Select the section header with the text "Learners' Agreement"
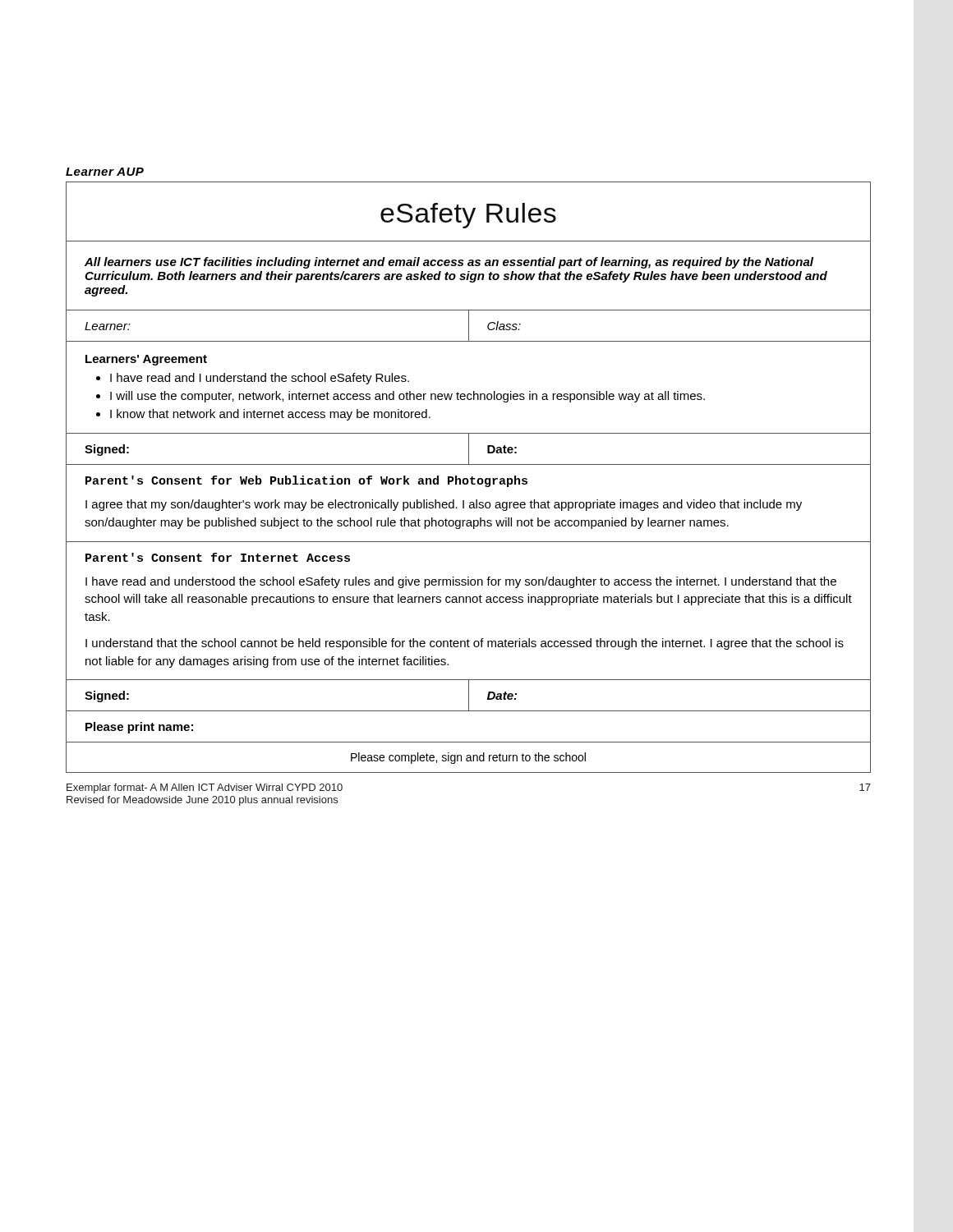Image resolution: width=953 pixels, height=1232 pixels. pos(146,359)
